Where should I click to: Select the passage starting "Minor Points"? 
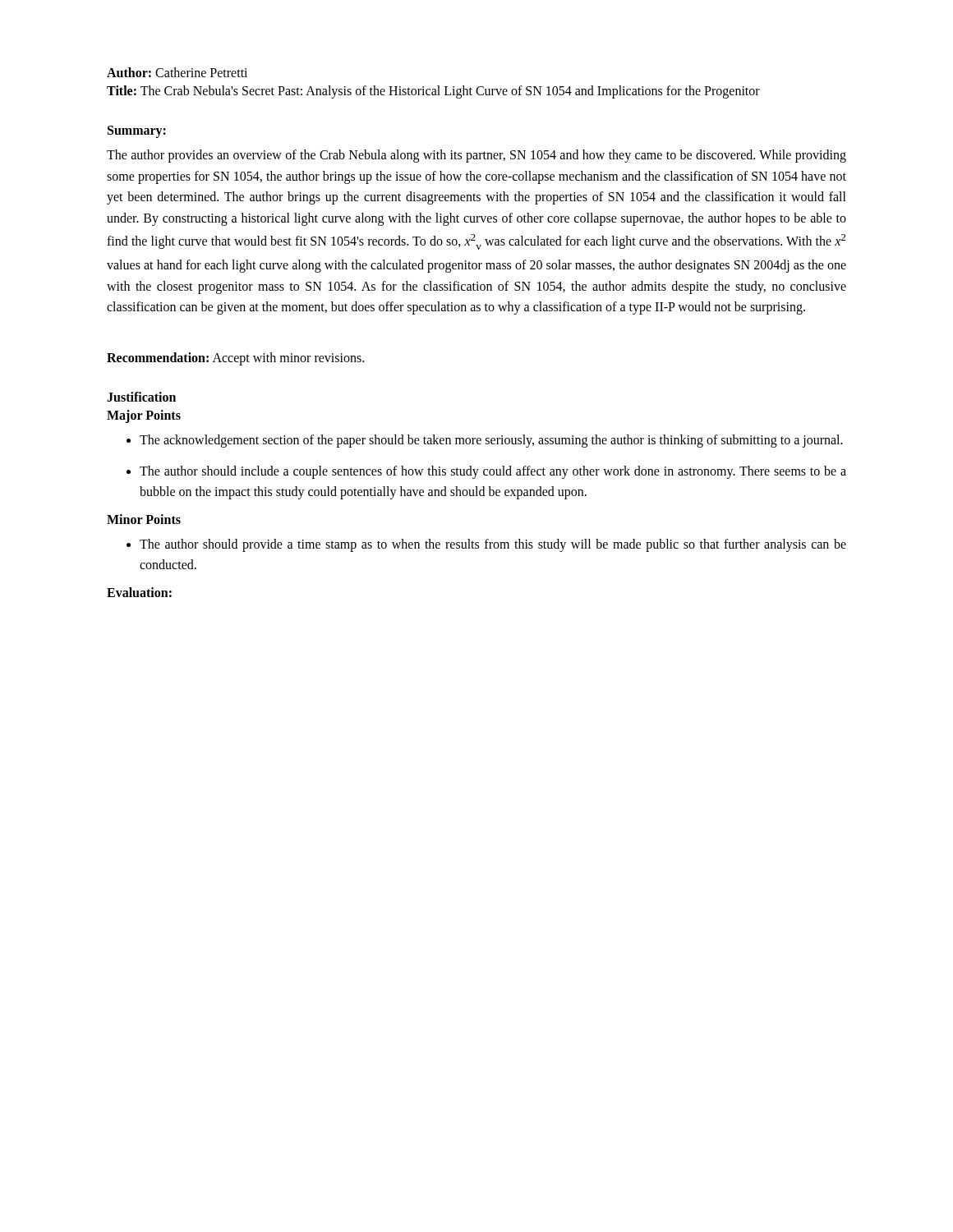[x=144, y=519]
